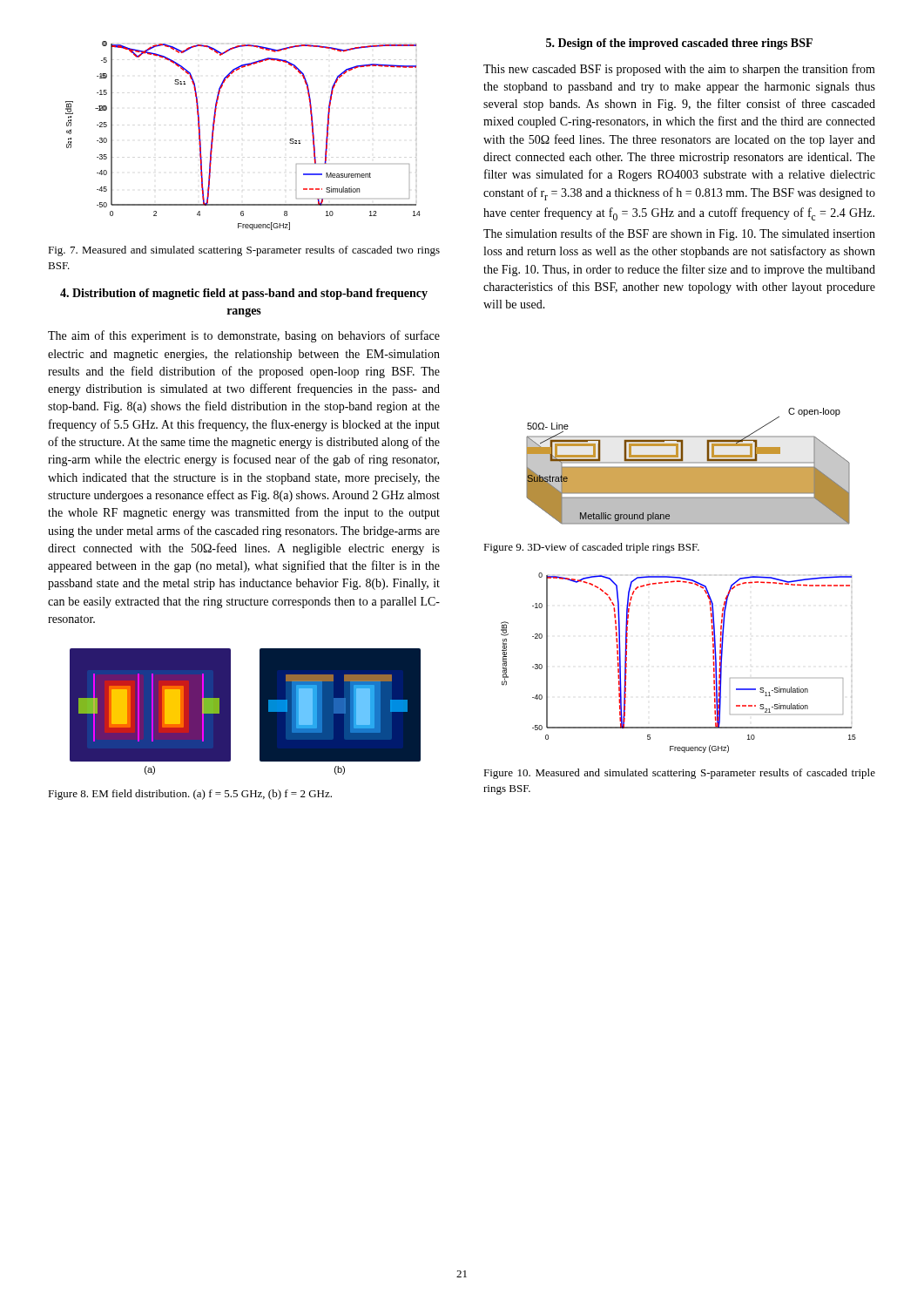Point to the block starting "The aim of this experiment is to"
The image size is (924, 1307).
pyautogui.click(x=244, y=478)
